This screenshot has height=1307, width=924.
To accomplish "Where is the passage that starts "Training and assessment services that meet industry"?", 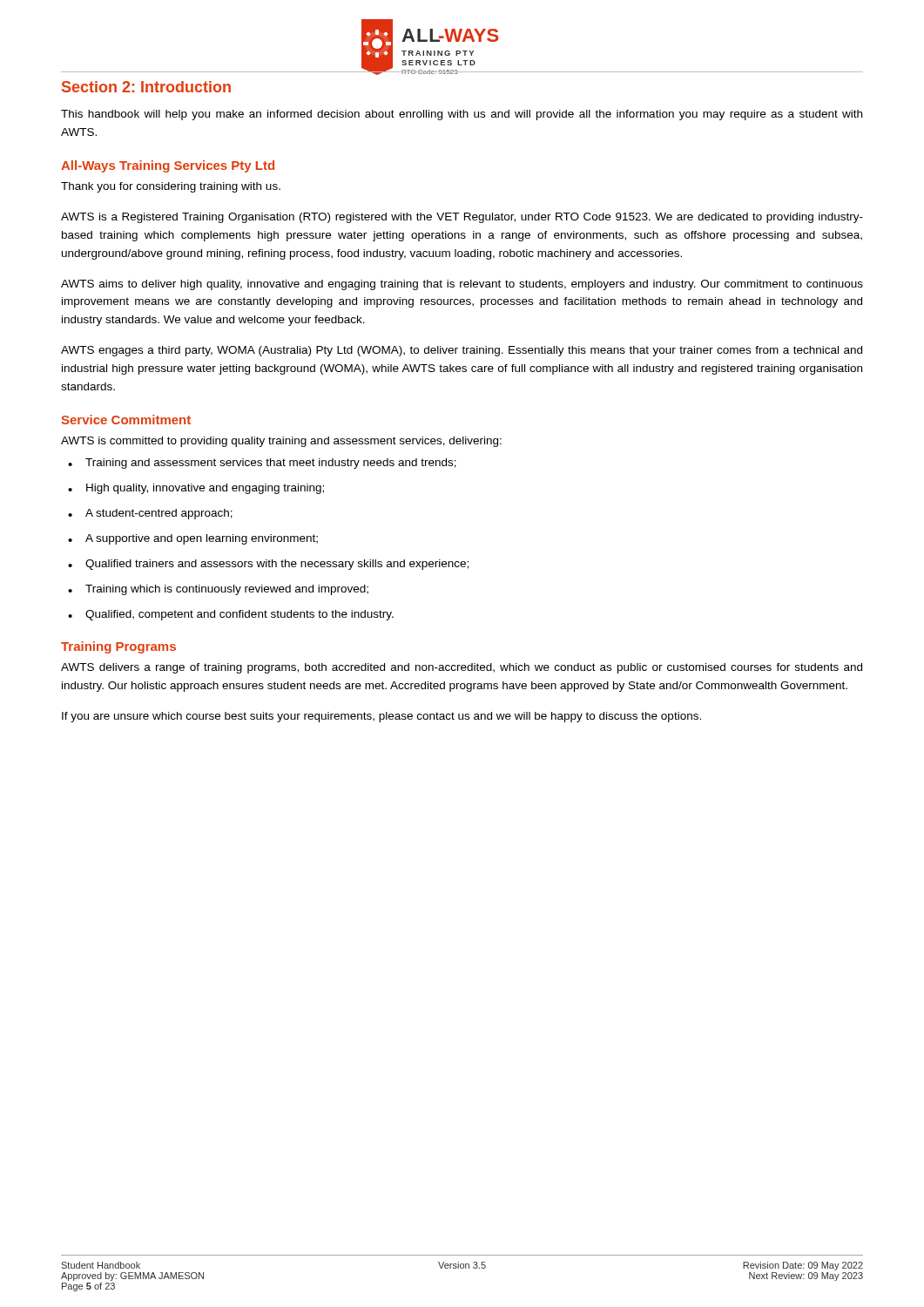I will (x=462, y=463).
